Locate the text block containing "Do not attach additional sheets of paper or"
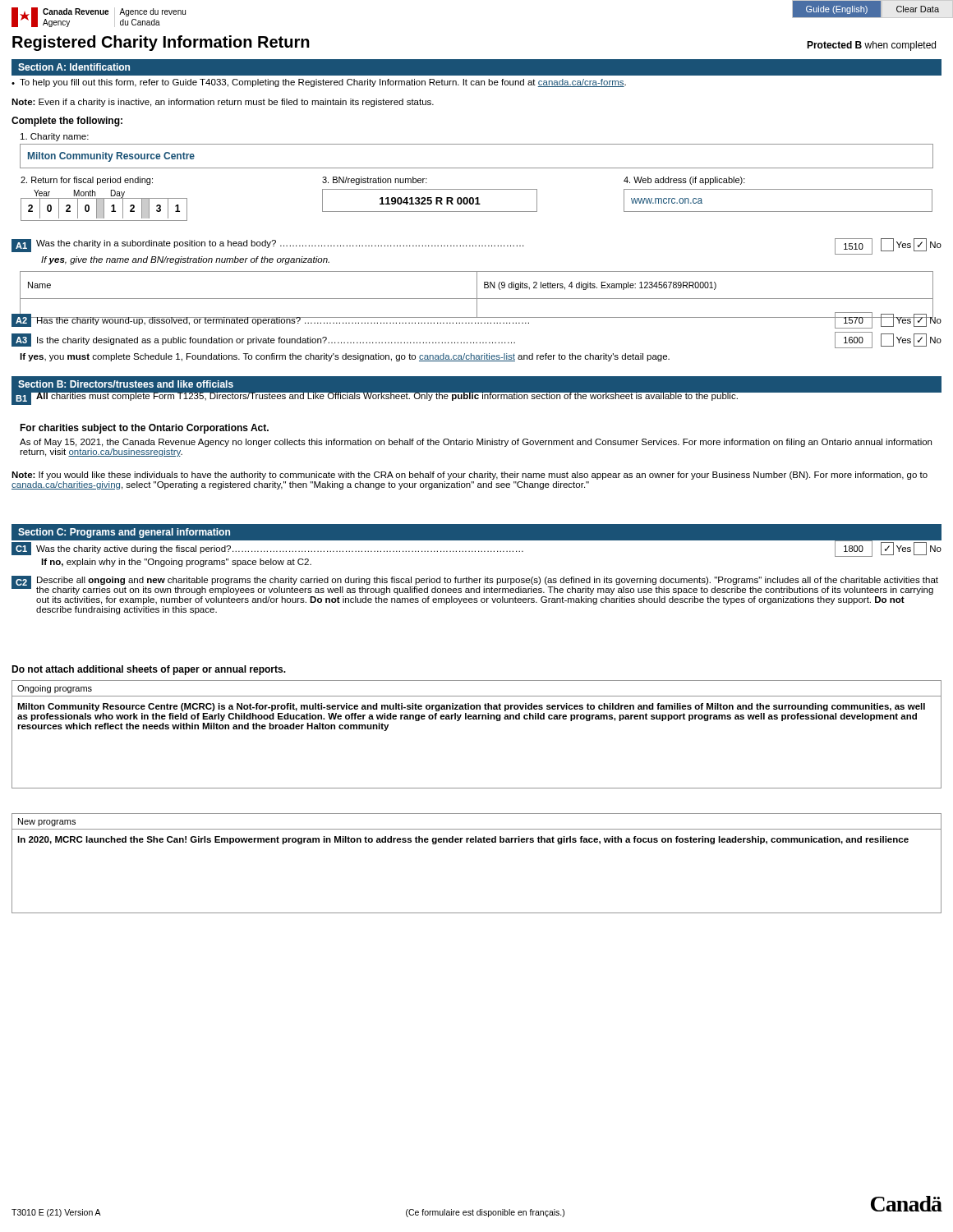953x1232 pixels. click(x=149, y=669)
